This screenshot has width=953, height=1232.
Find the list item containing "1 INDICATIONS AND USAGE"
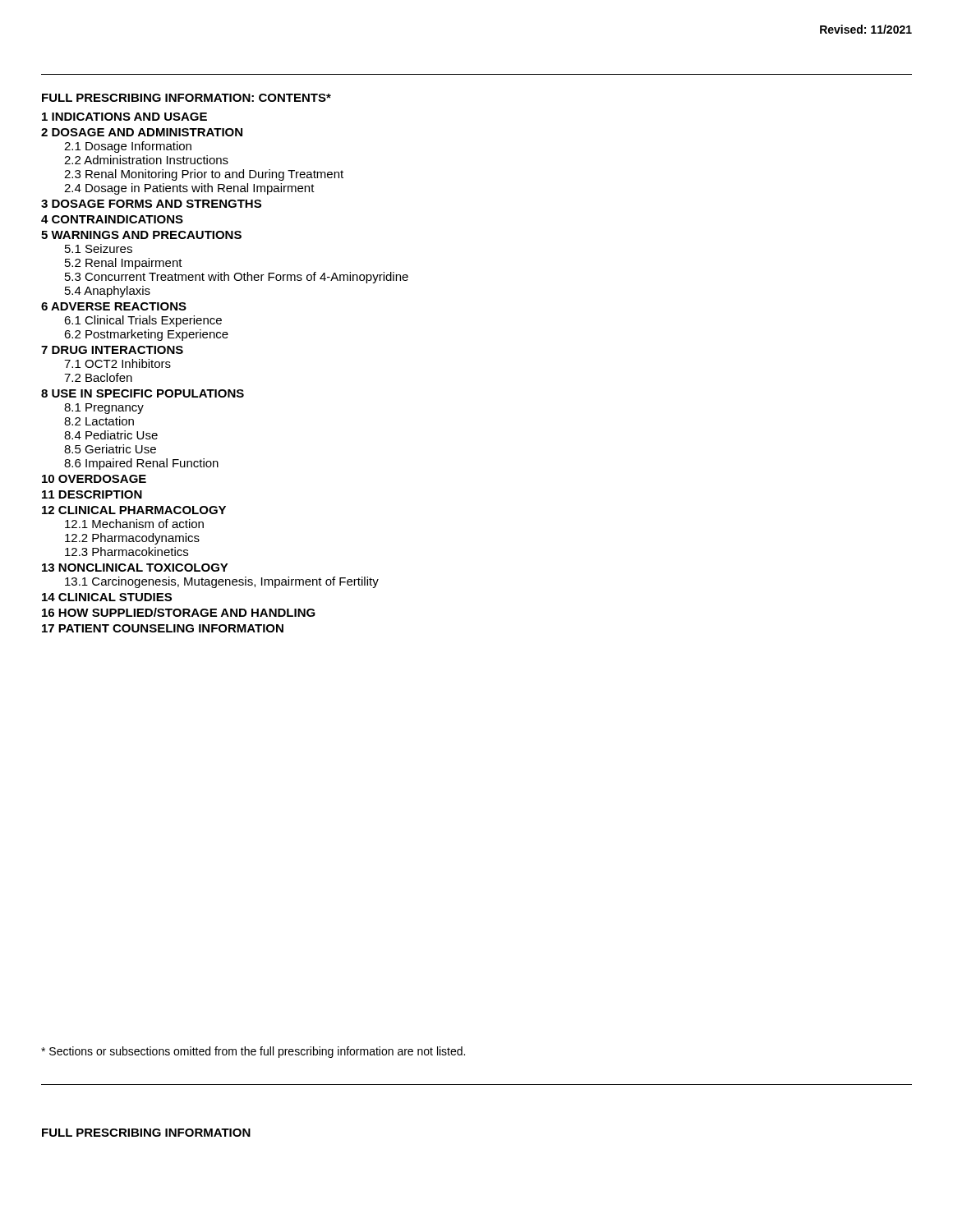[x=124, y=116]
